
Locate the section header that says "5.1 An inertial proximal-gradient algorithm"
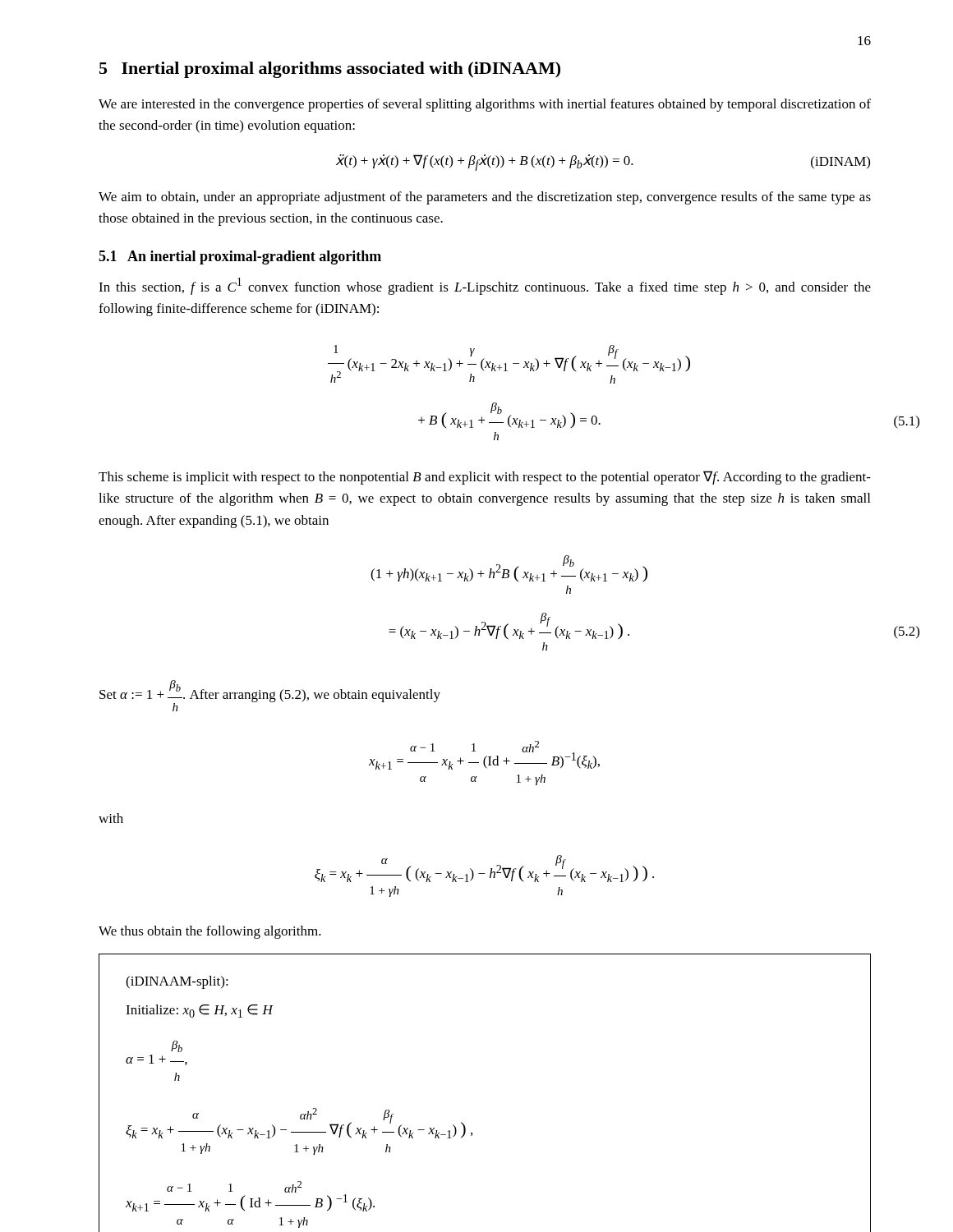240,257
